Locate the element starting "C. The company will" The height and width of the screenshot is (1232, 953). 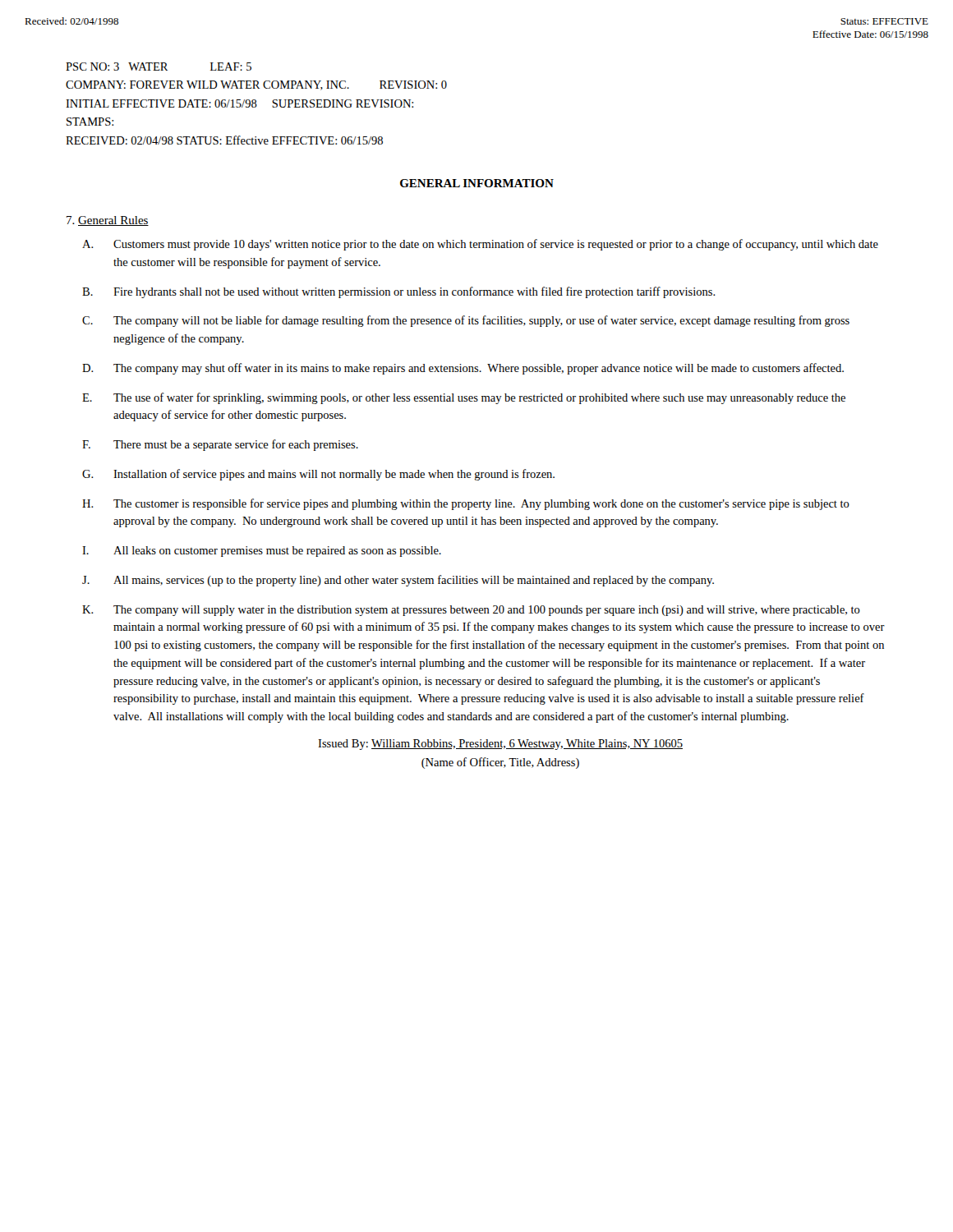click(485, 330)
